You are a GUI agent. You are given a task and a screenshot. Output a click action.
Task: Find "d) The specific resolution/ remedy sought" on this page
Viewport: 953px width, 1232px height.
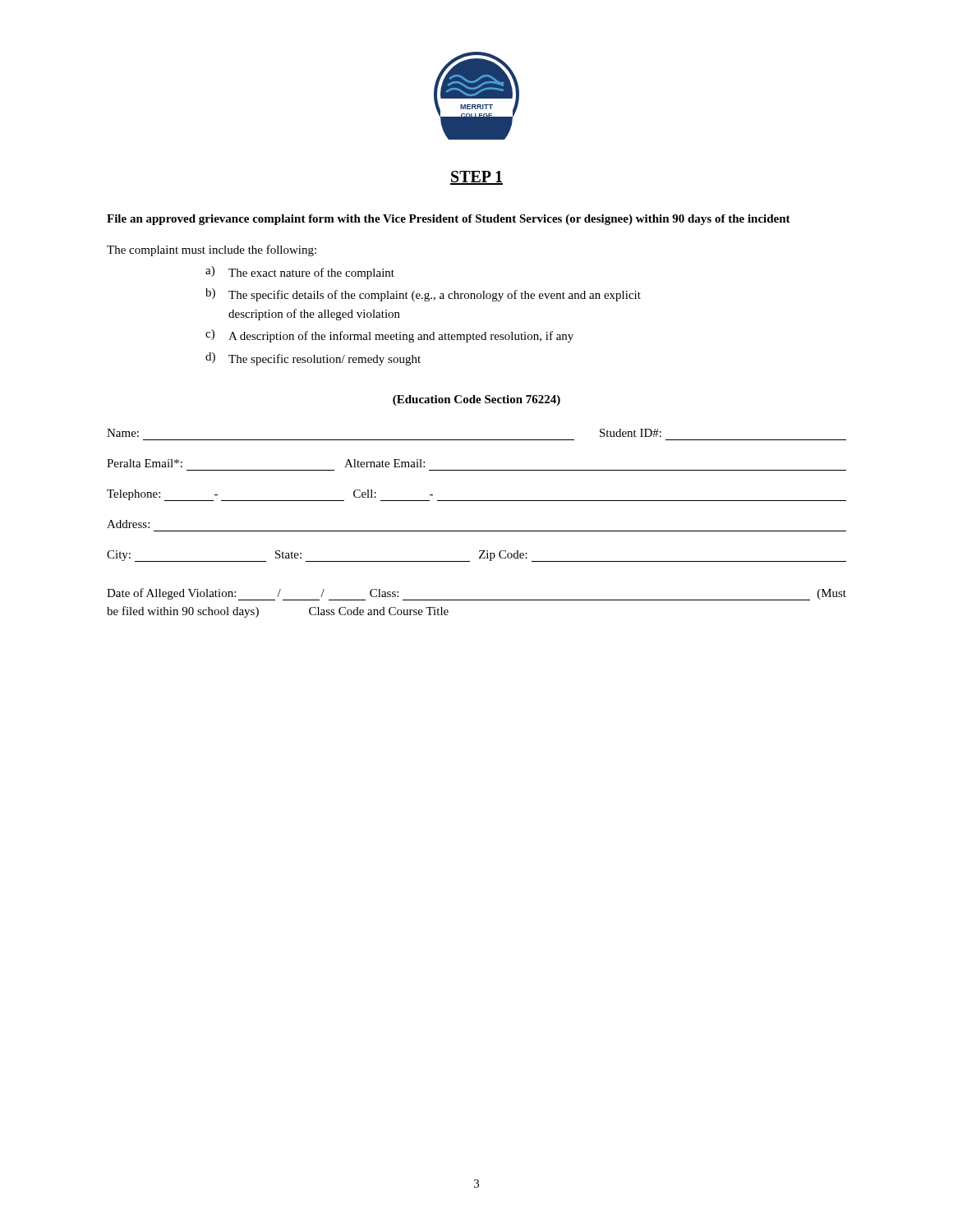tap(313, 359)
